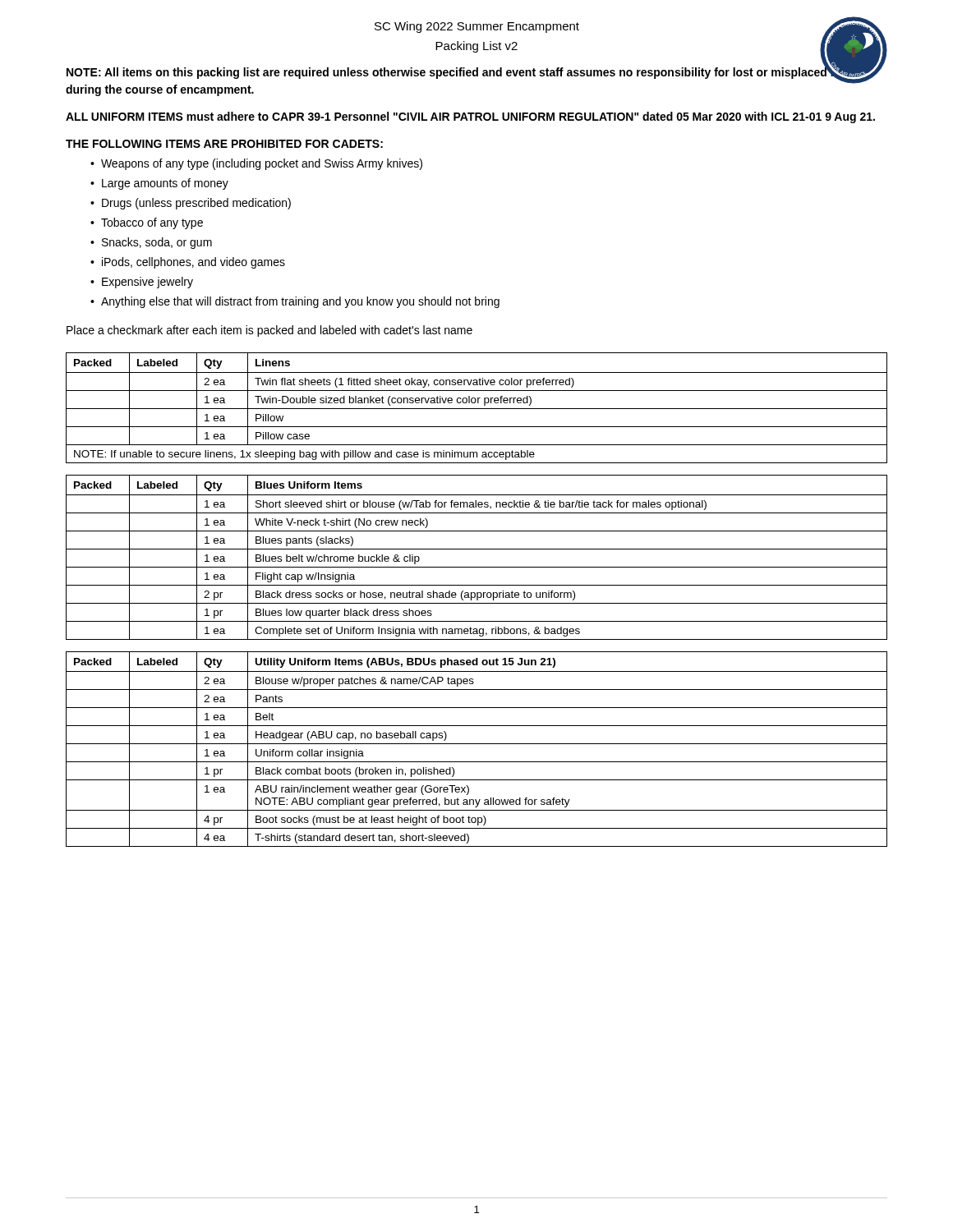Find the block on this page that starts "ALL UNIFORM ITEMS must"
This screenshot has height=1232, width=953.
point(471,117)
